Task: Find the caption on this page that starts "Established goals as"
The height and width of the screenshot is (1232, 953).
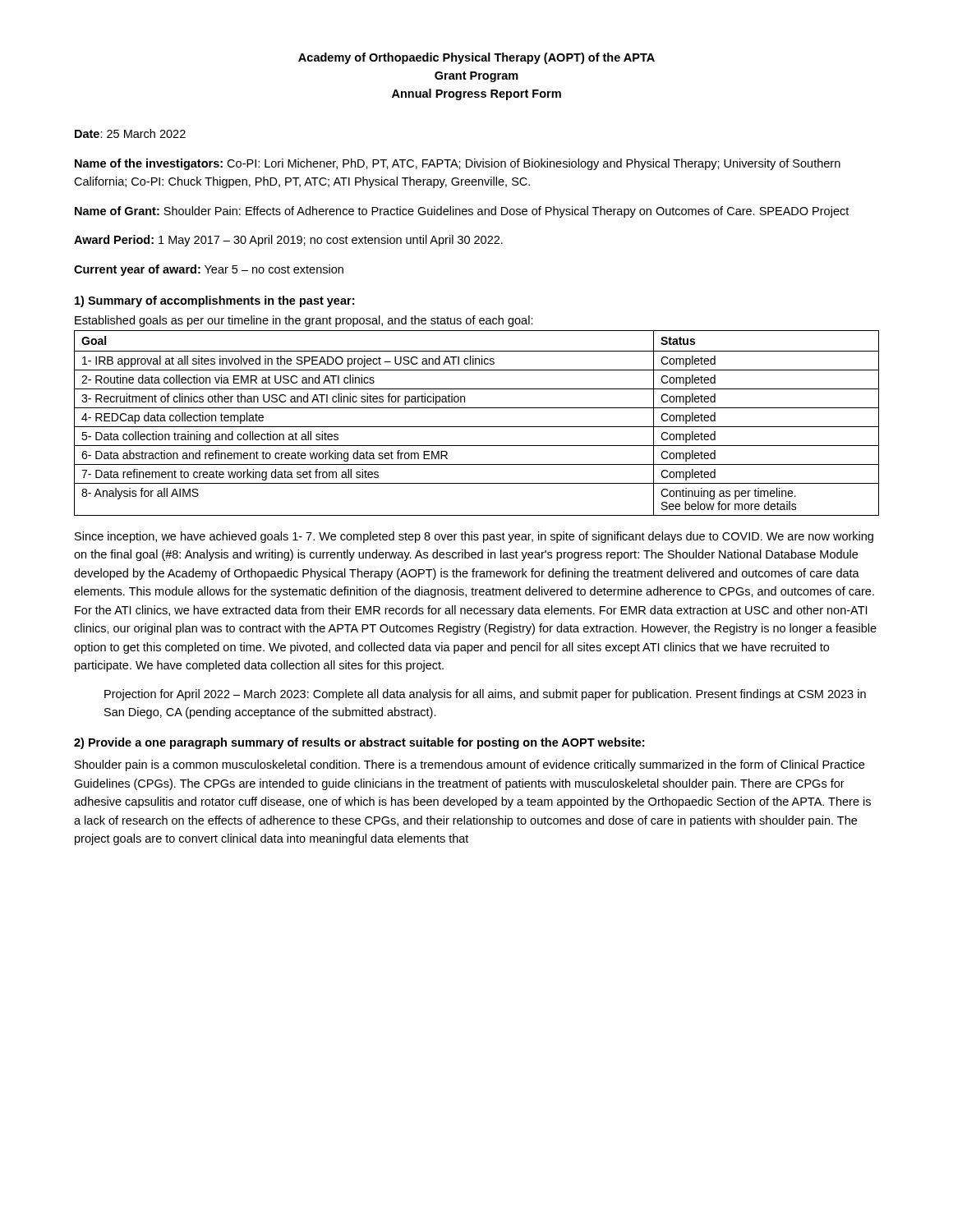Action: point(304,320)
